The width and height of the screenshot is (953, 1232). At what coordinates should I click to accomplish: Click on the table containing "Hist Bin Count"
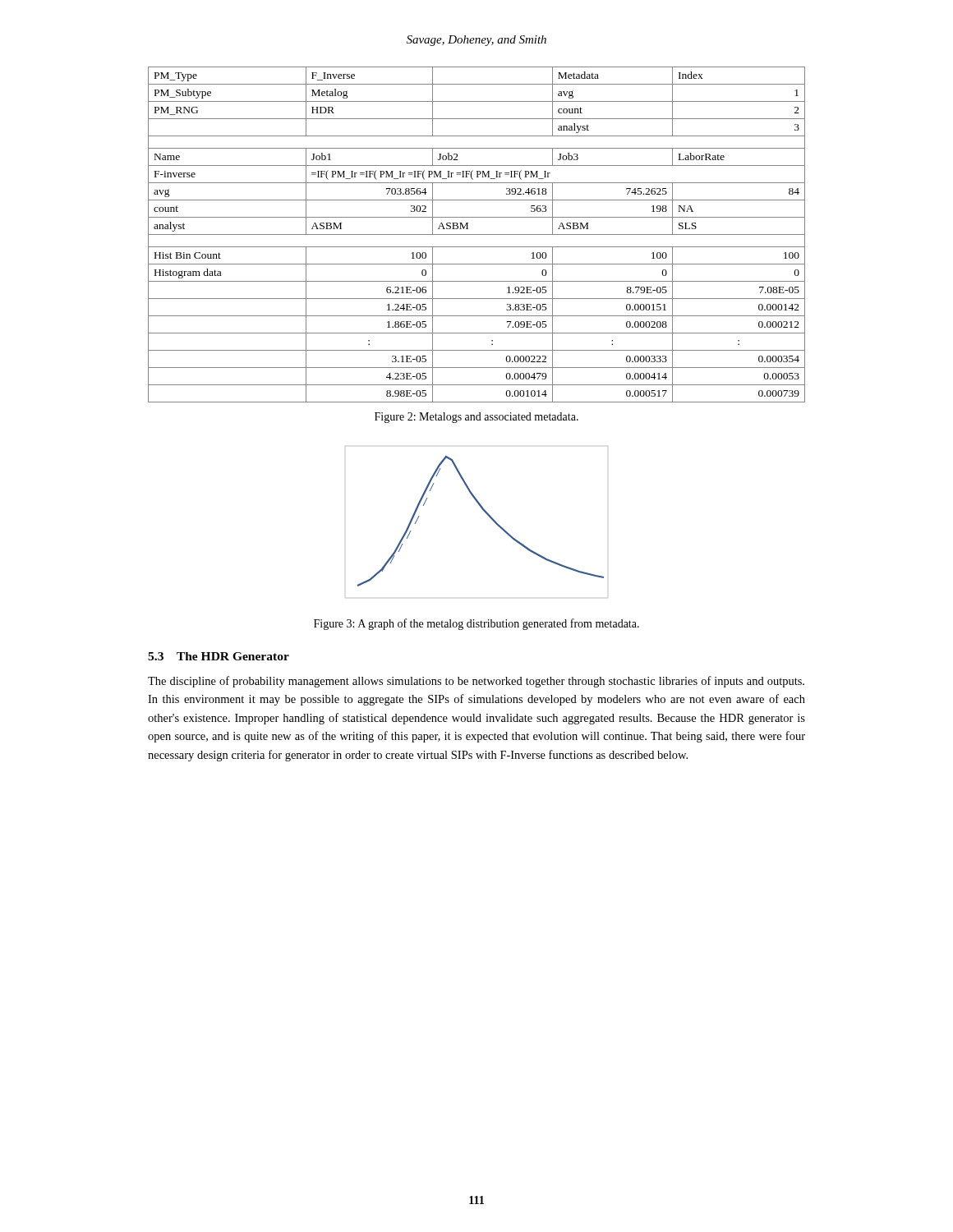pyautogui.click(x=476, y=235)
